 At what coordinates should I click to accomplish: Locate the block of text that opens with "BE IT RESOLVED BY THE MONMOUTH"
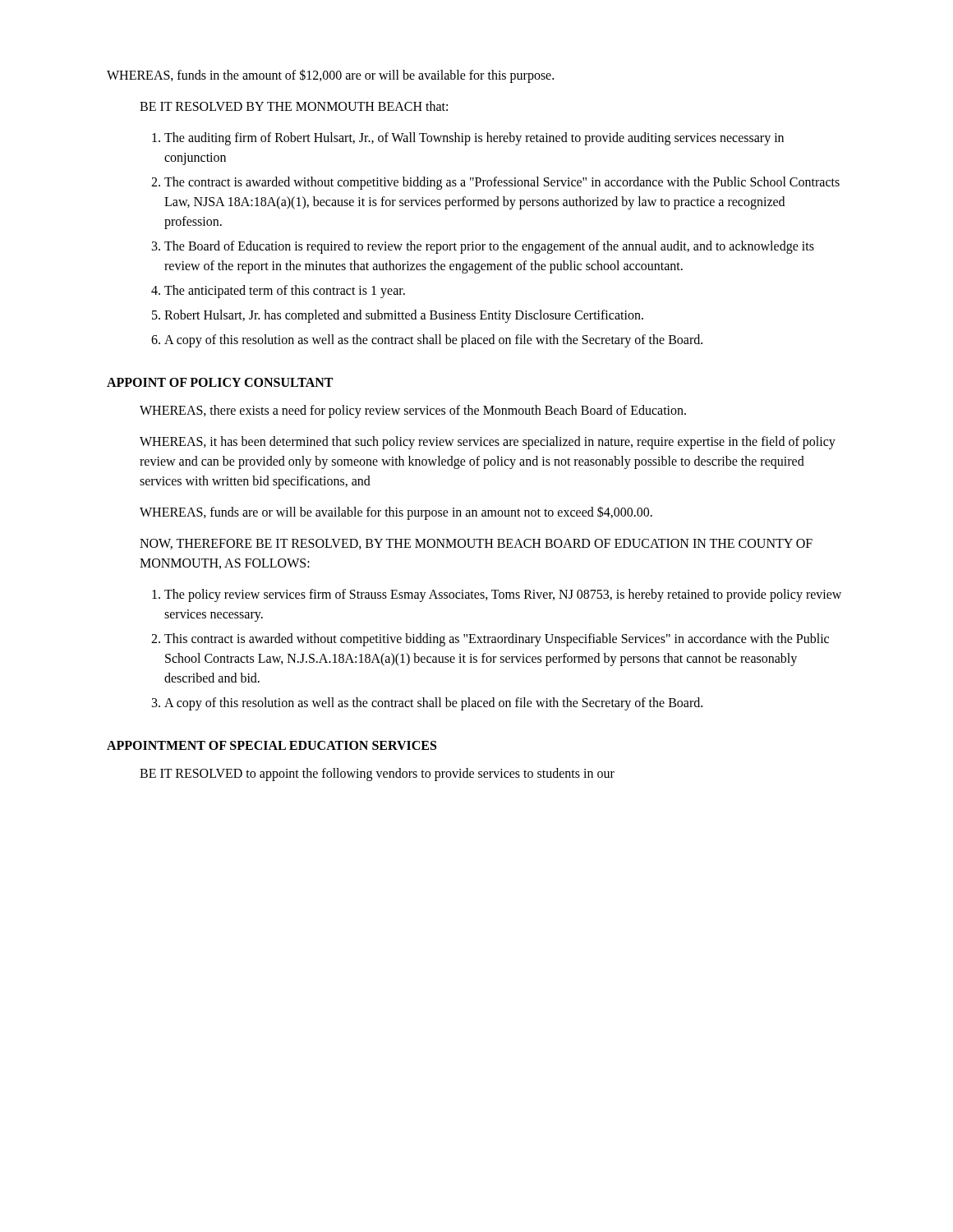click(294, 106)
